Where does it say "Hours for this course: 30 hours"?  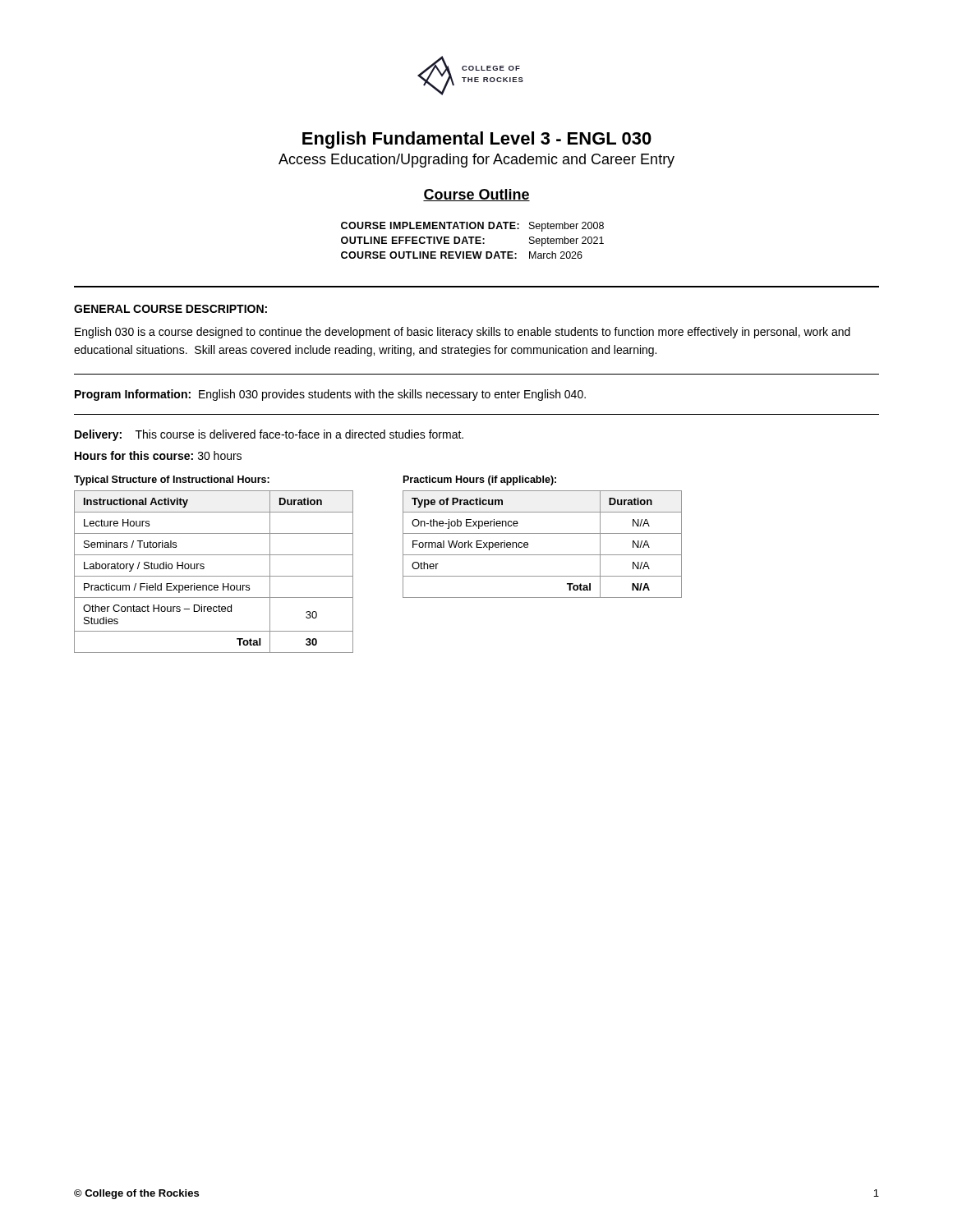tap(158, 456)
